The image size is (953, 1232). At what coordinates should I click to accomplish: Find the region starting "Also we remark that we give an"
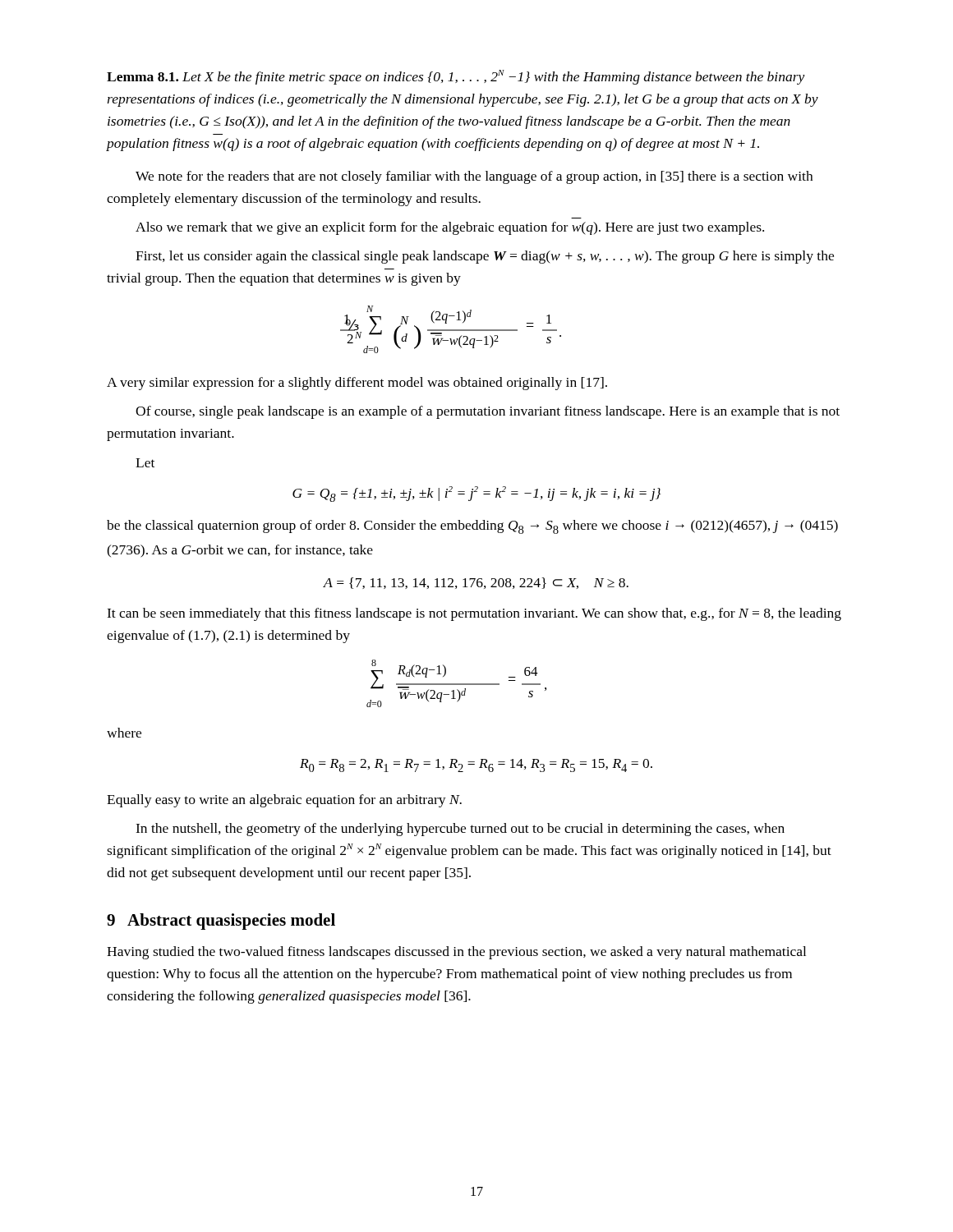pos(450,227)
